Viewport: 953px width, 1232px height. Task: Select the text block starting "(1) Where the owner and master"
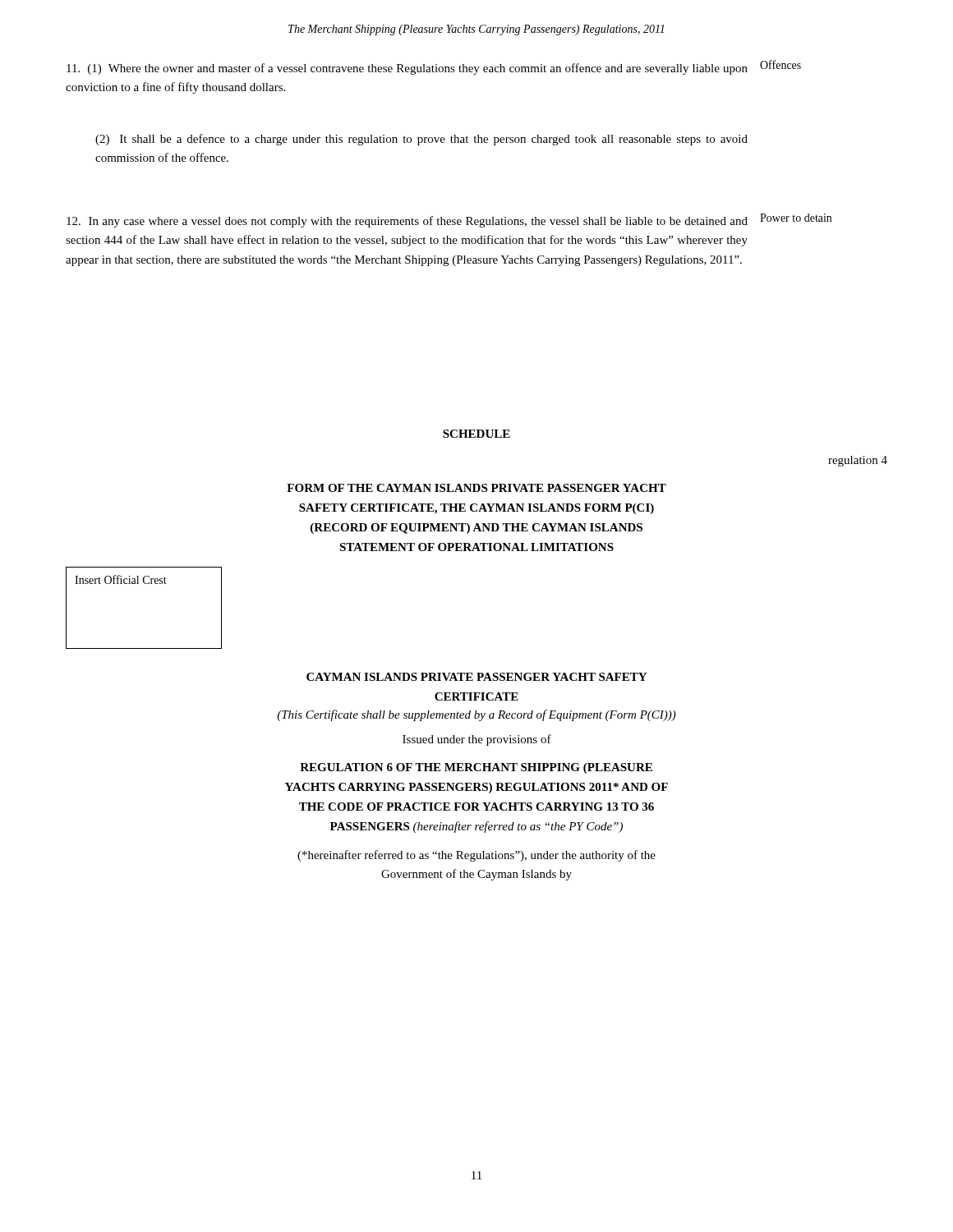pos(476,78)
